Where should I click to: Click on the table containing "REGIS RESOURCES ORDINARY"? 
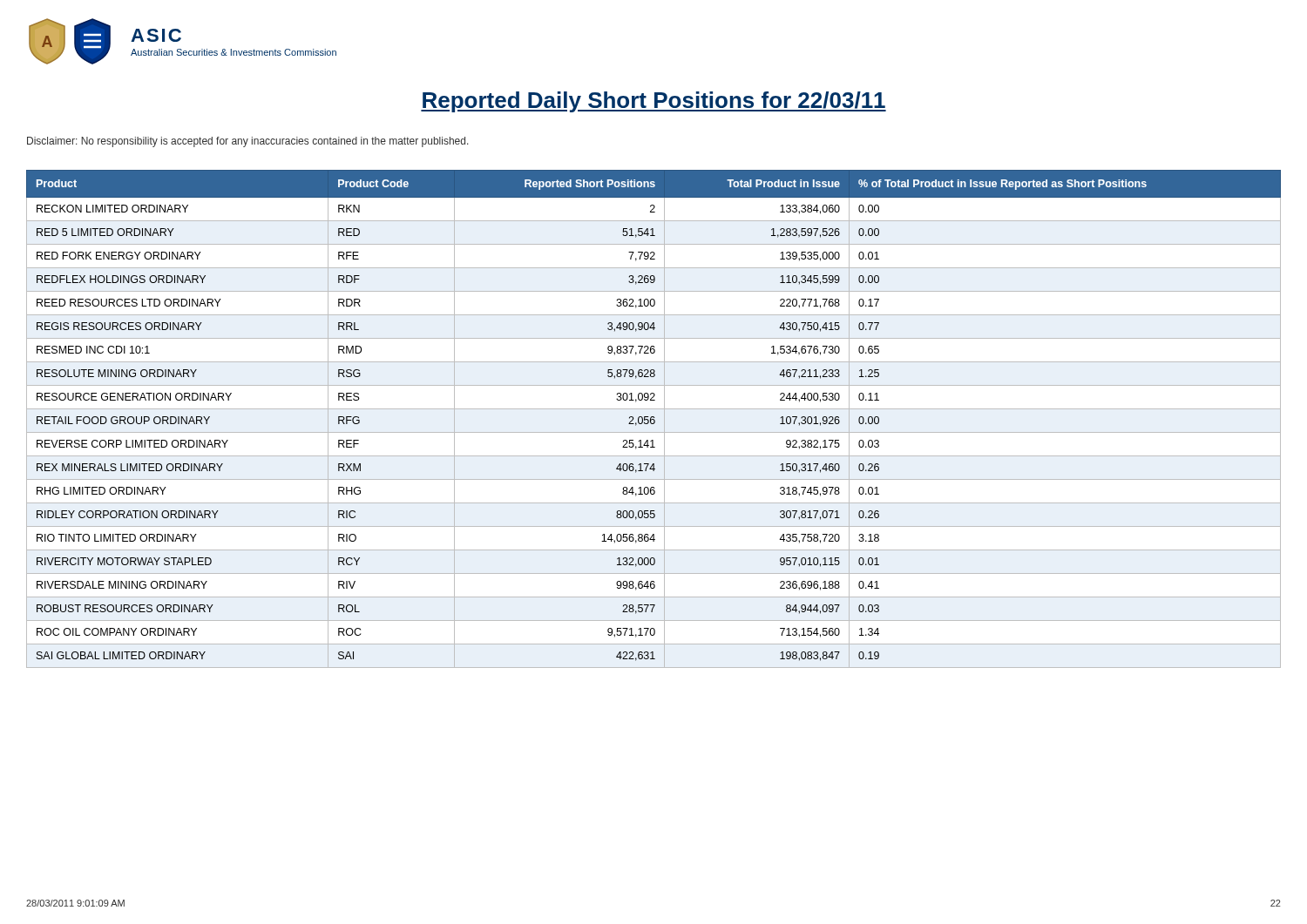click(654, 419)
